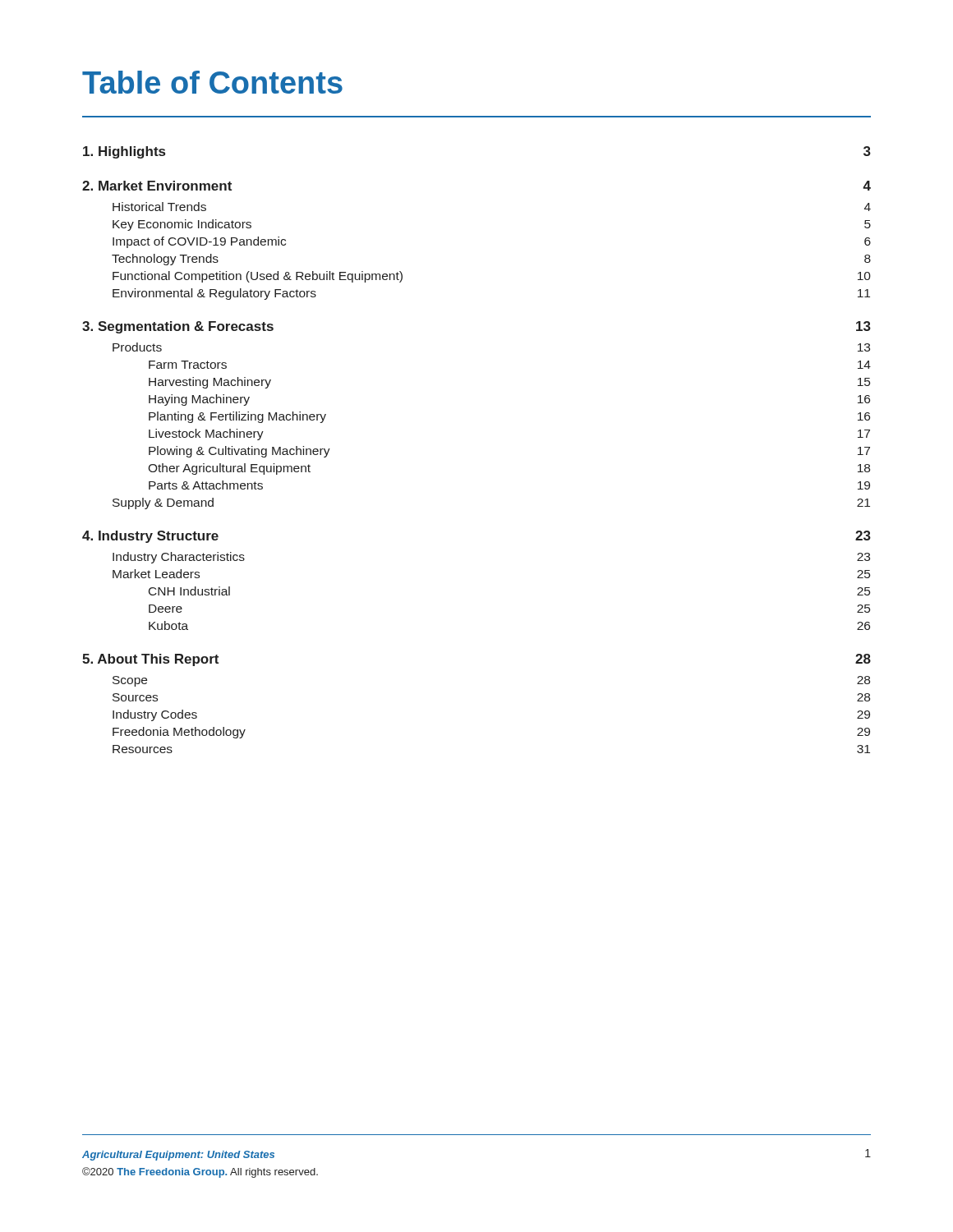Viewport: 953px width, 1232px height.
Task: Locate the text block starting "Historical Trends 4"
Action: [x=159, y=207]
